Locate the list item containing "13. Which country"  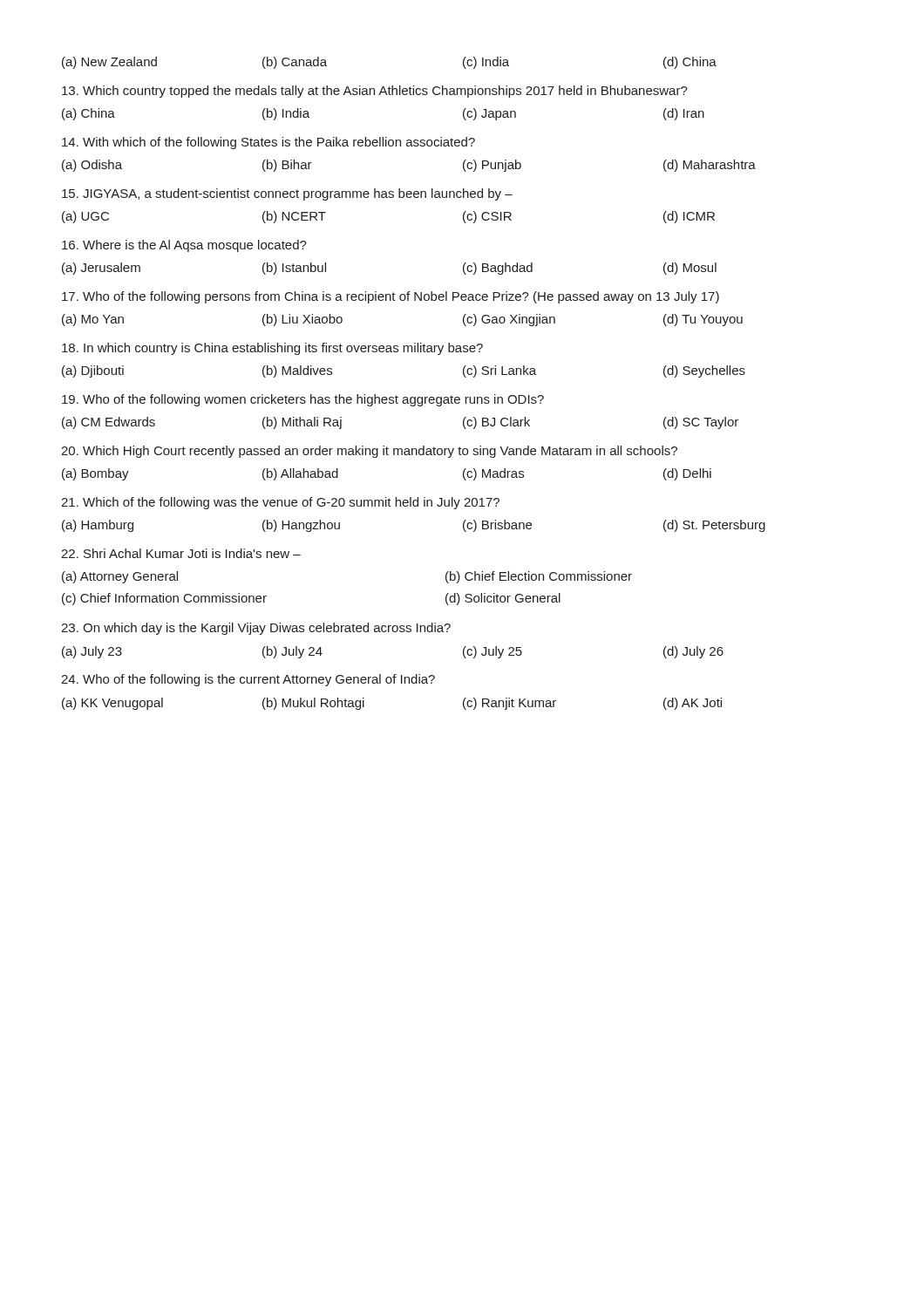pos(462,102)
